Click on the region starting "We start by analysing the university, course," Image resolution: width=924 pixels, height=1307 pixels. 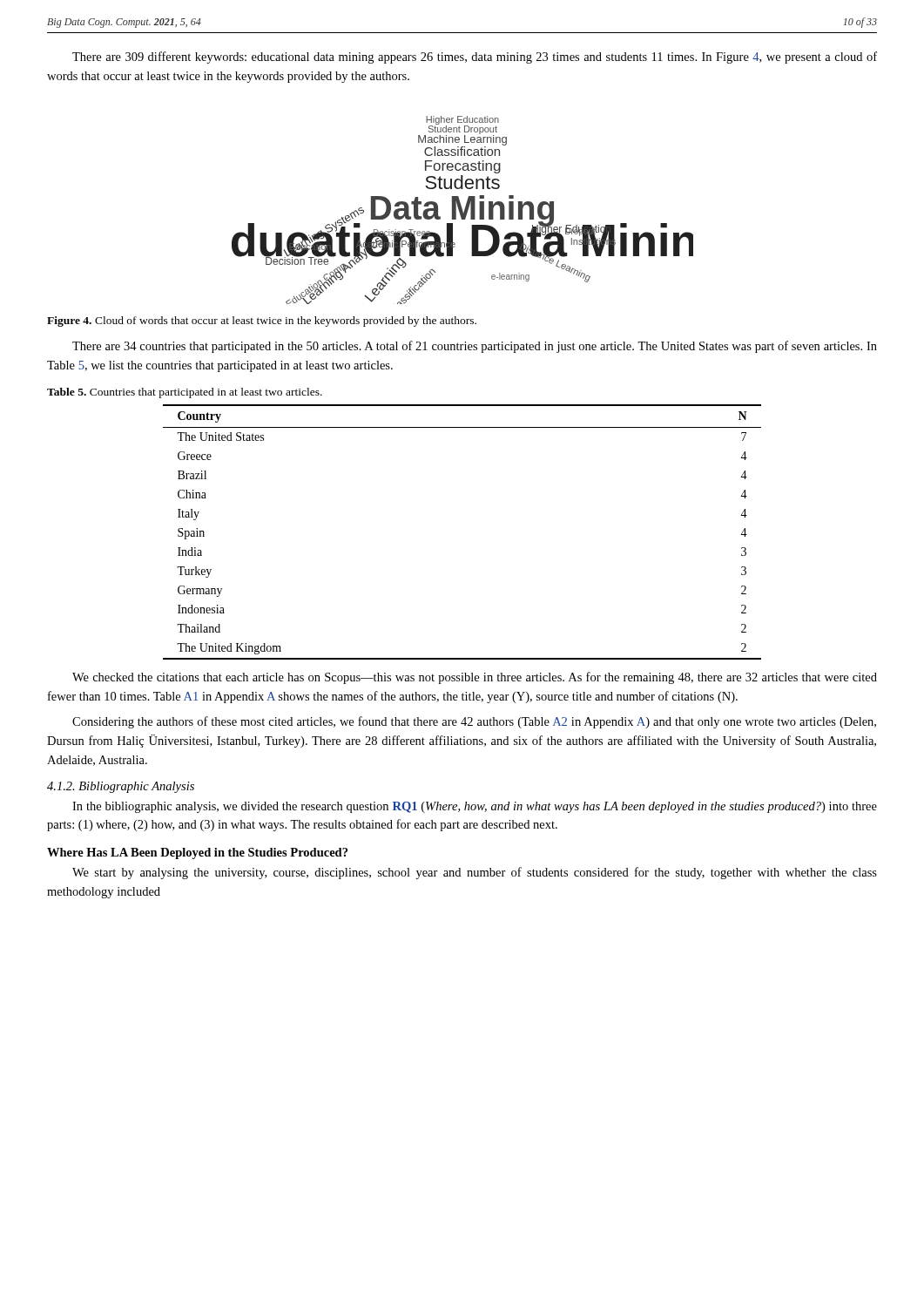(462, 882)
